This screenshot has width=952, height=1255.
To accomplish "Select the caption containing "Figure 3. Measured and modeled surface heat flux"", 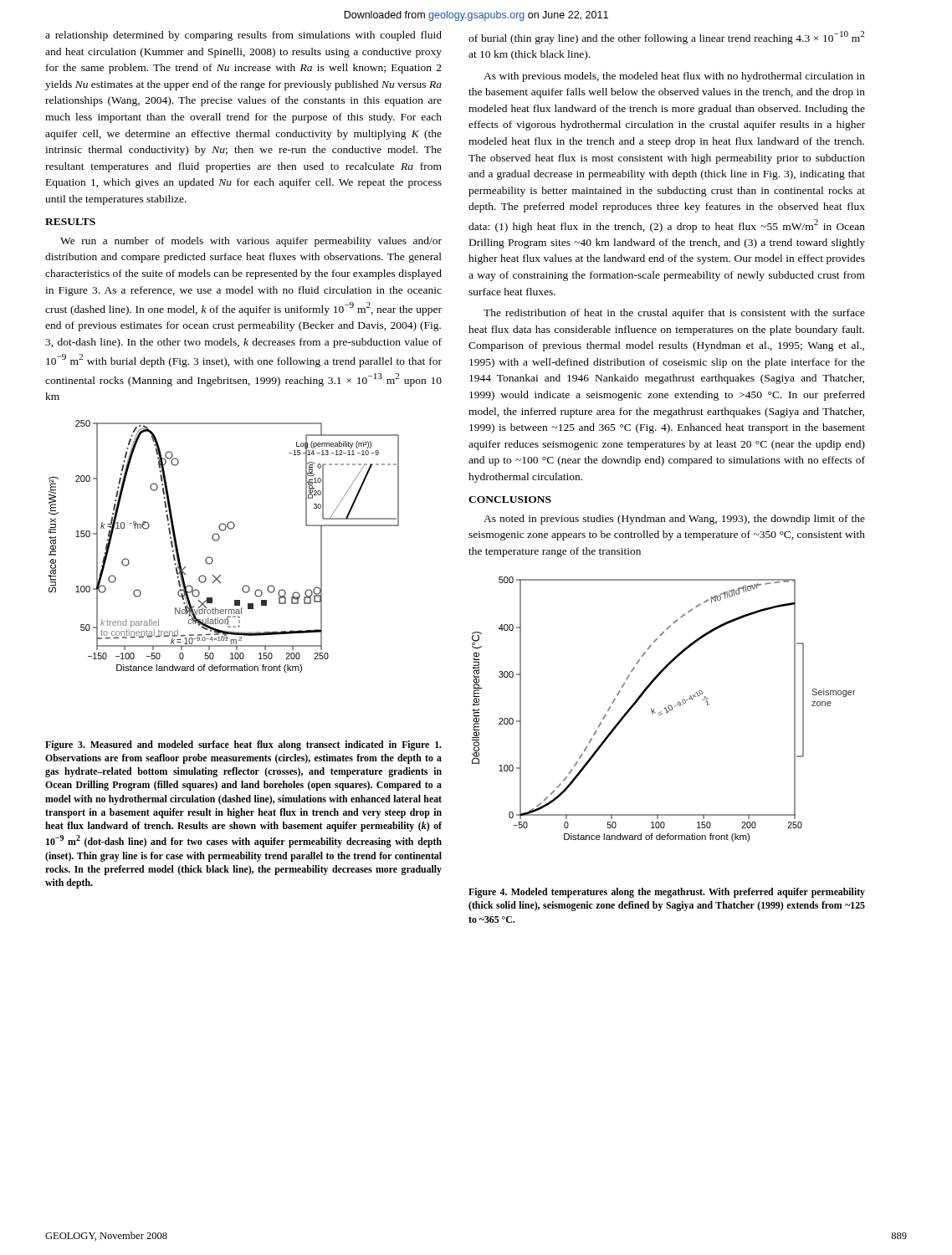I will point(243,814).
